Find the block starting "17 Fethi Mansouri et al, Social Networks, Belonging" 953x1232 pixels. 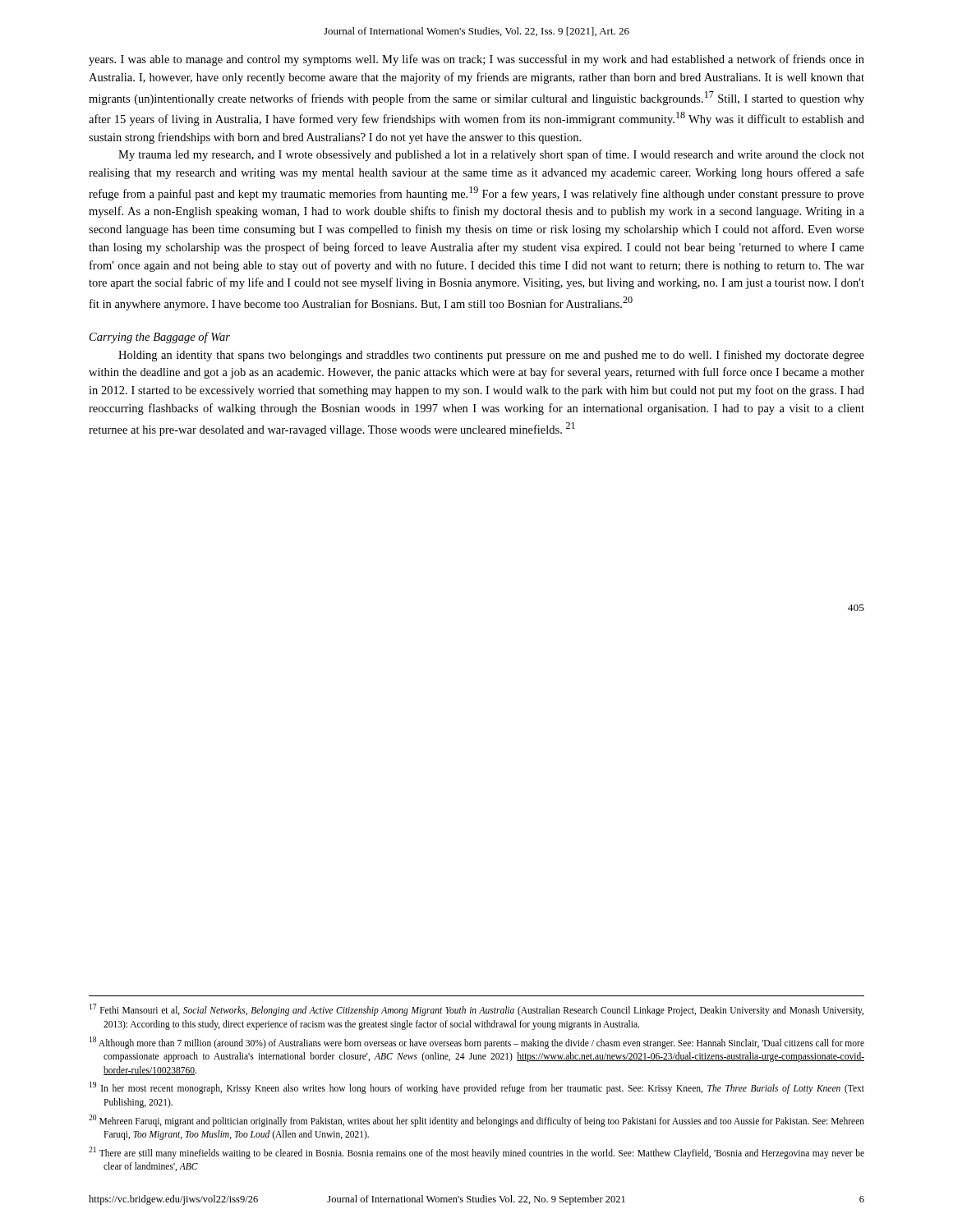(476, 1016)
